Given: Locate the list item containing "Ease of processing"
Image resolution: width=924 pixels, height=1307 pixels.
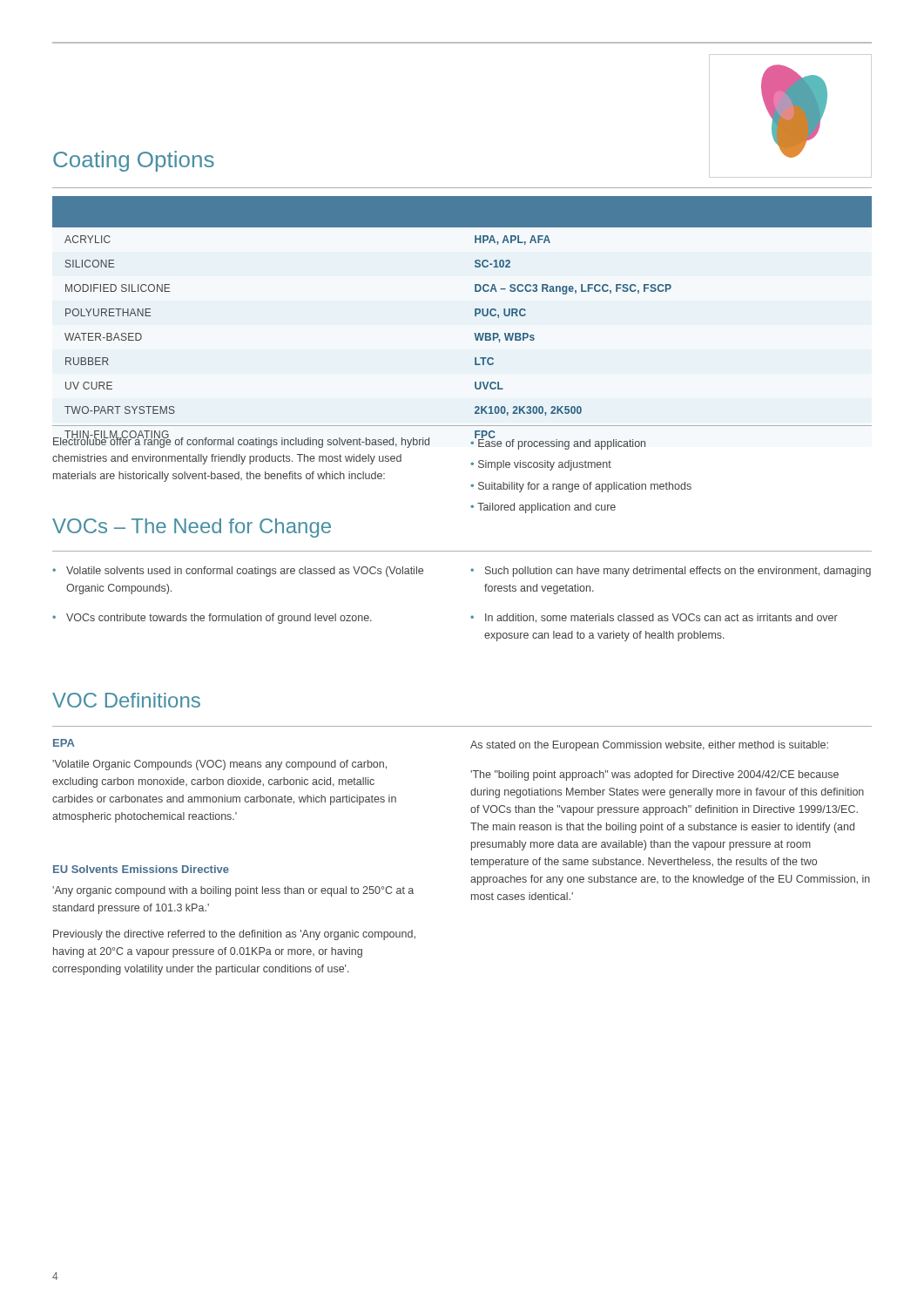Looking at the screenshot, I should 562,444.
